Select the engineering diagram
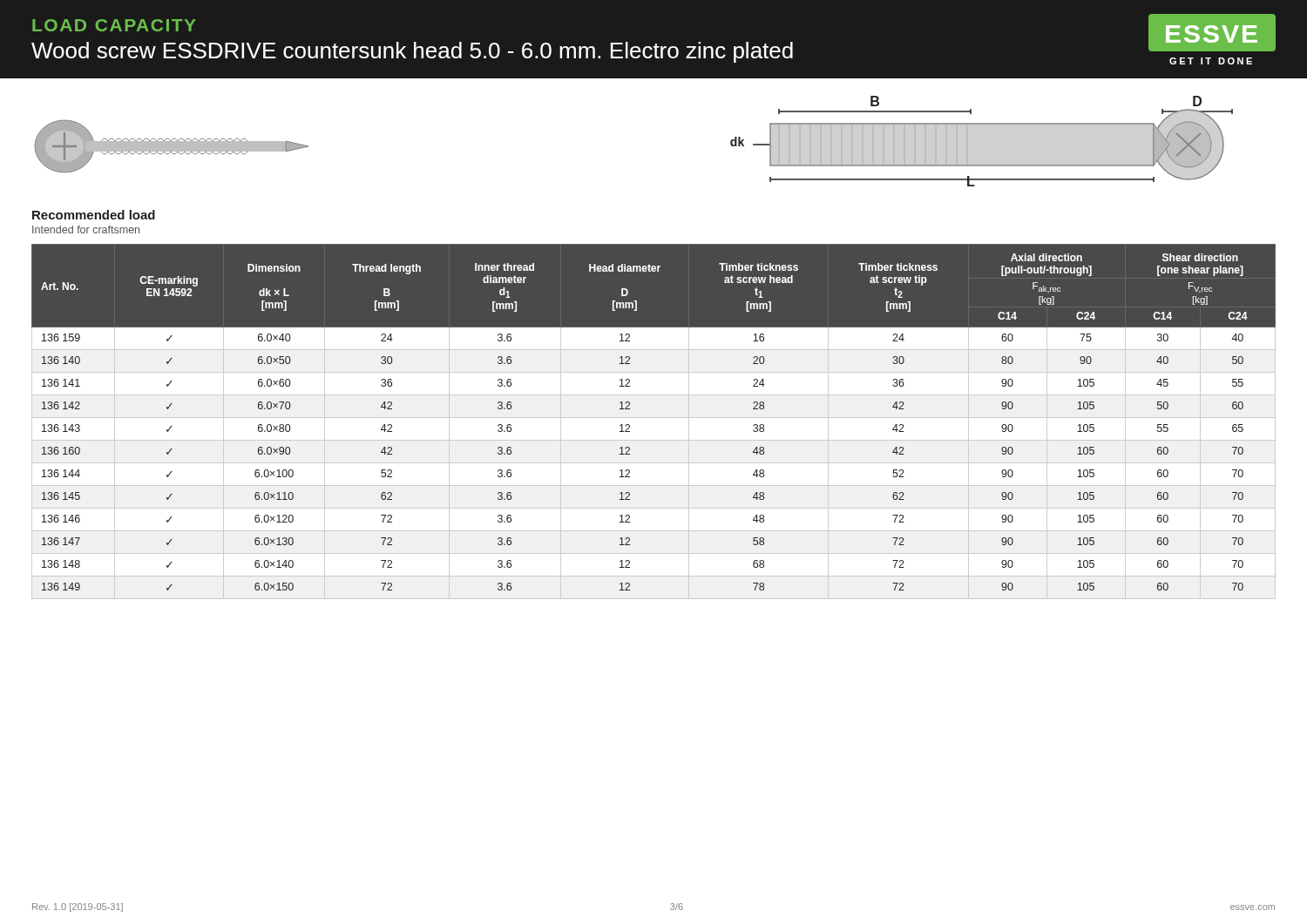 coord(971,147)
